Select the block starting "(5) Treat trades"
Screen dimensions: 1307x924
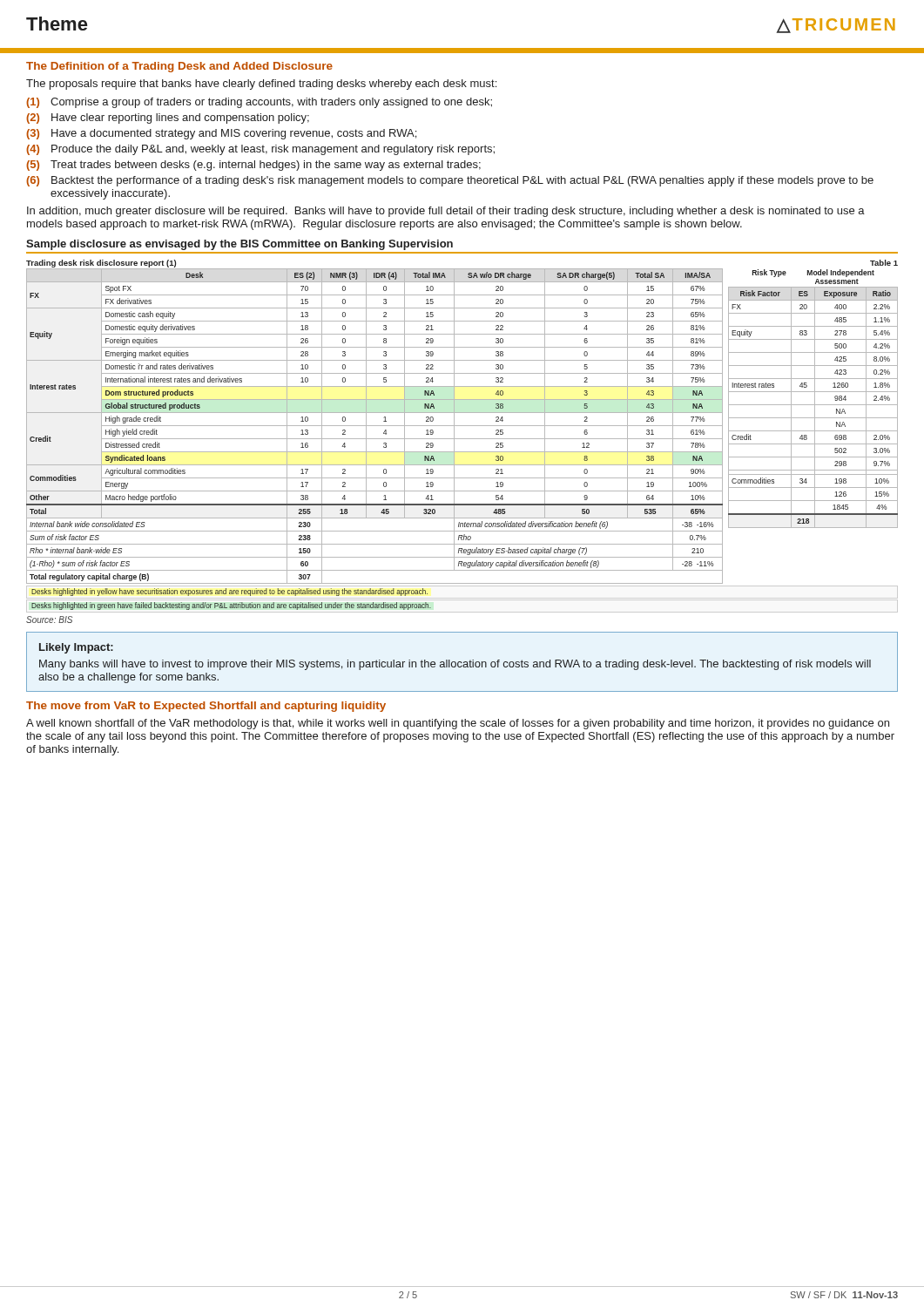tap(254, 164)
